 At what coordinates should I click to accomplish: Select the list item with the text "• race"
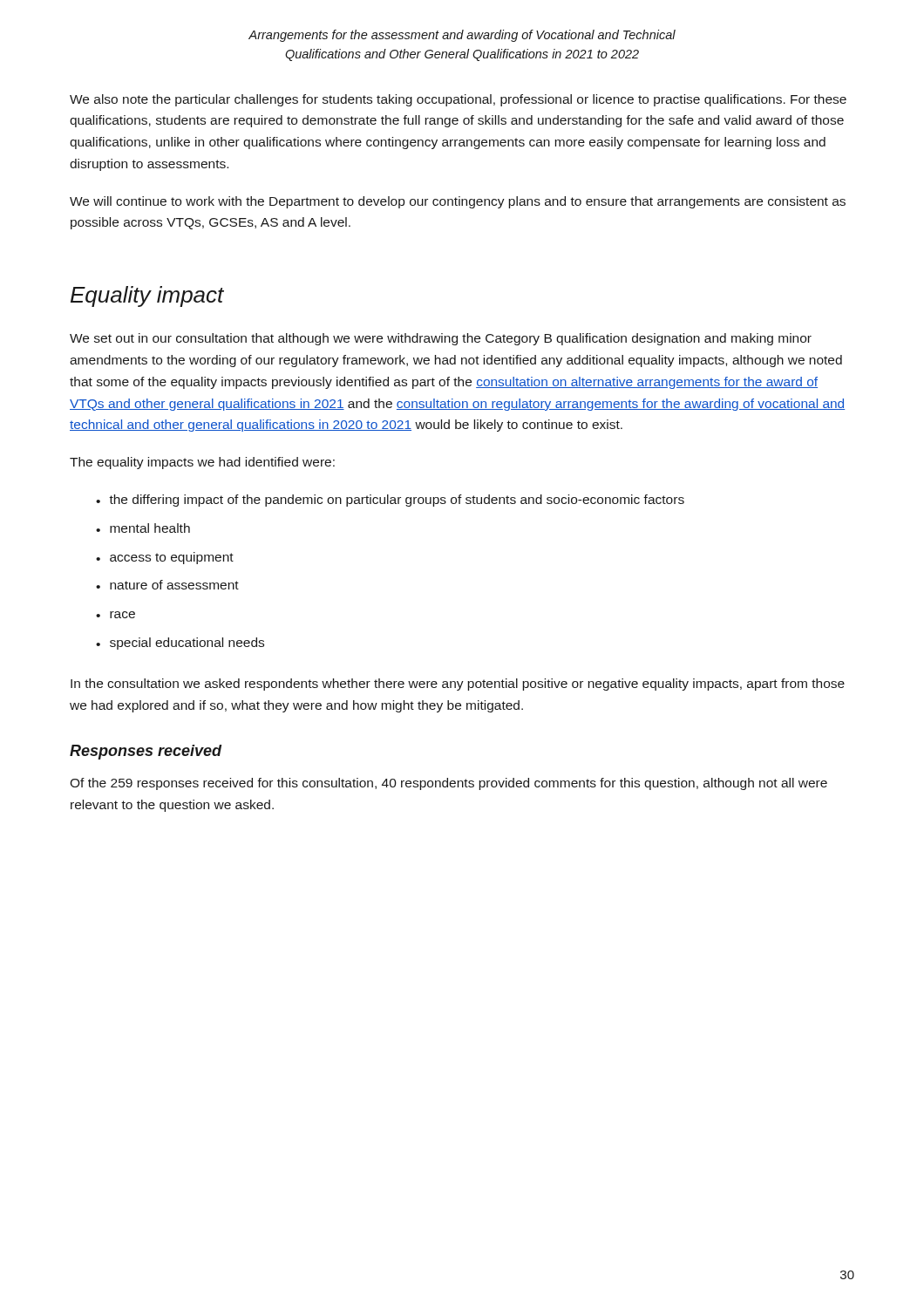tap(116, 615)
